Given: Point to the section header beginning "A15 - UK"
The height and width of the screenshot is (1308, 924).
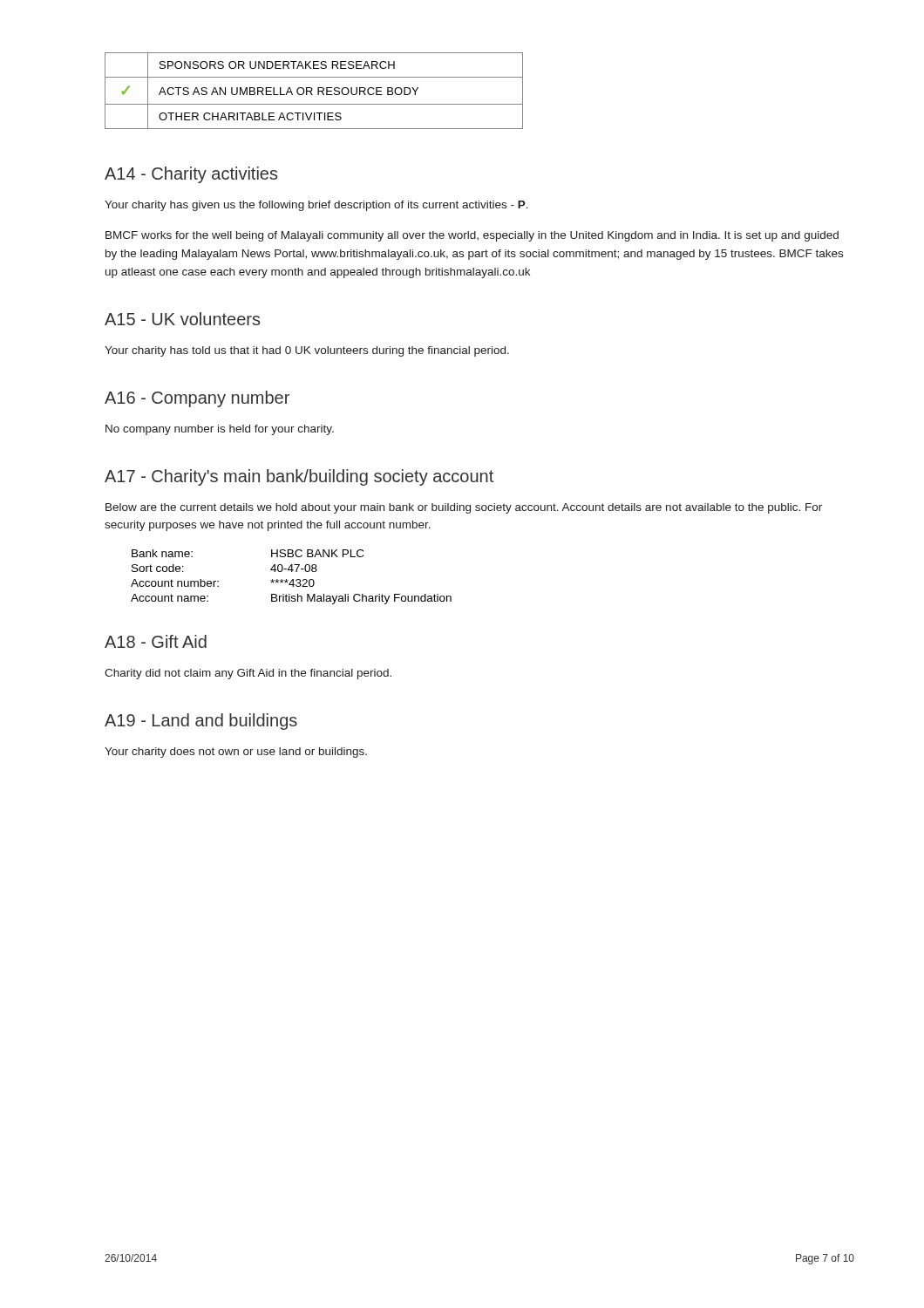Looking at the screenshot, I should pos(182,319).
